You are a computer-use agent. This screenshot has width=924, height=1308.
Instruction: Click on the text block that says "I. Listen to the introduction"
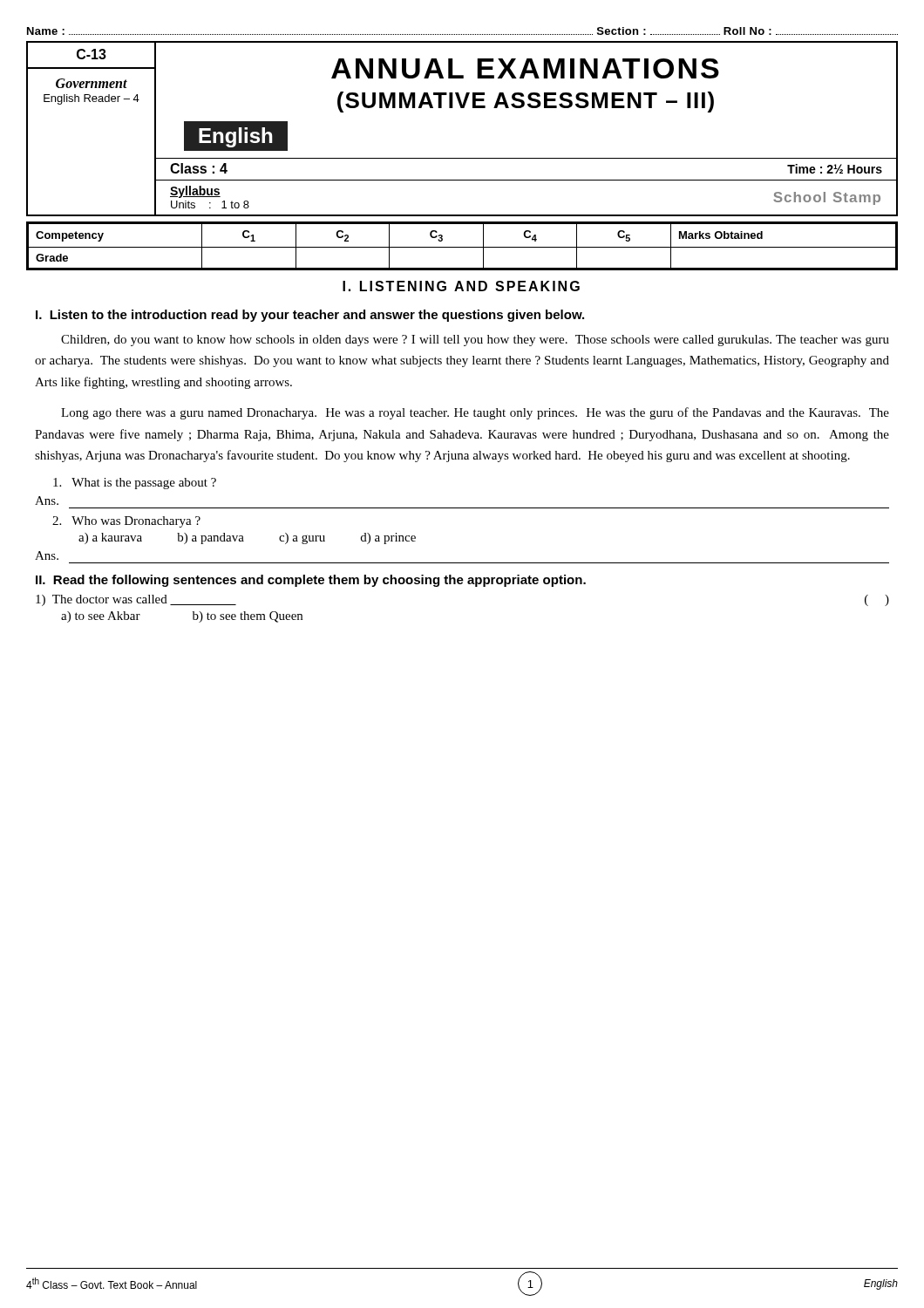(x=310, y=314)
